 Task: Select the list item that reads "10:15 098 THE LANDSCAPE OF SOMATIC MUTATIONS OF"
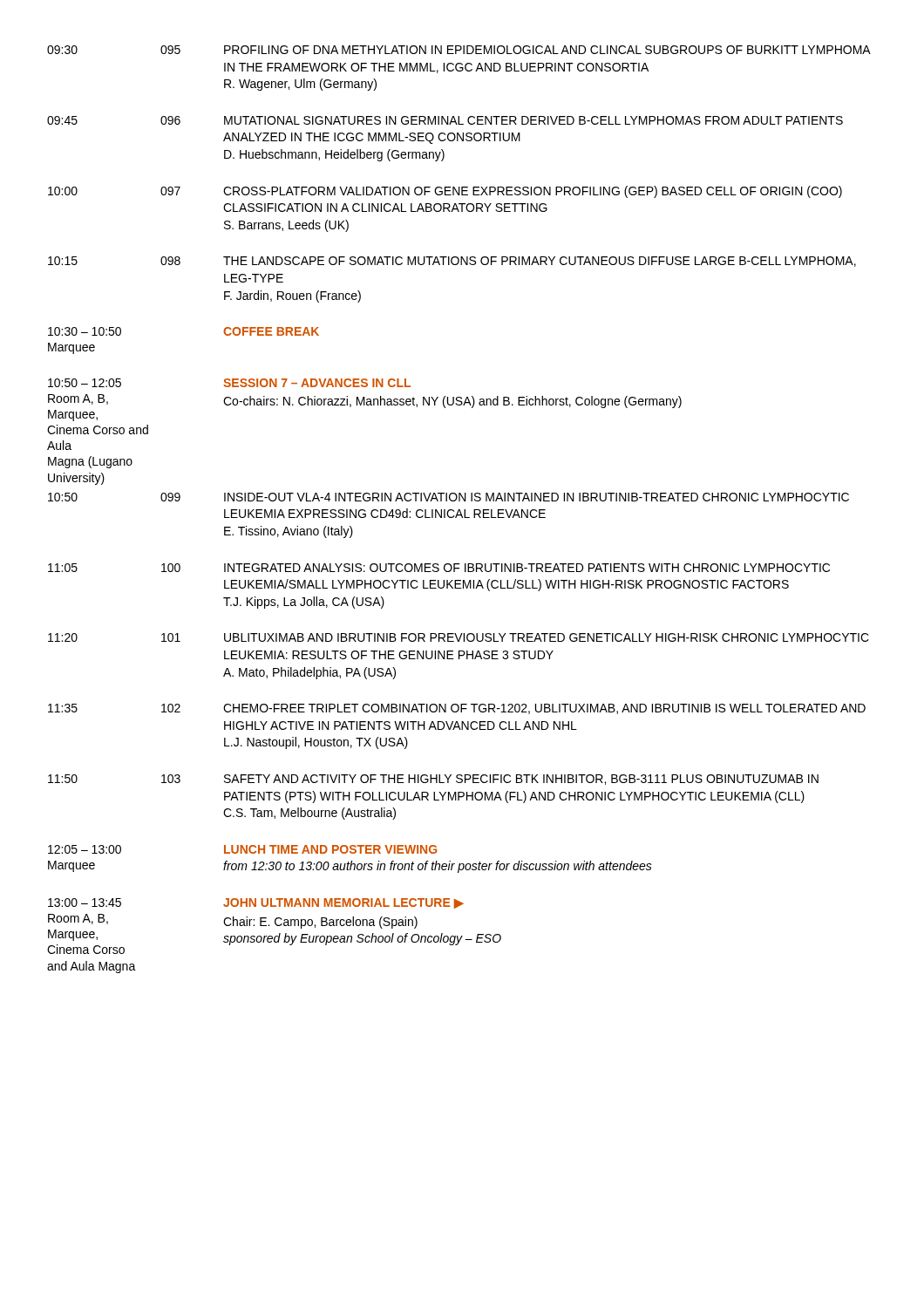pyautogui.click(x=452, y=262)
